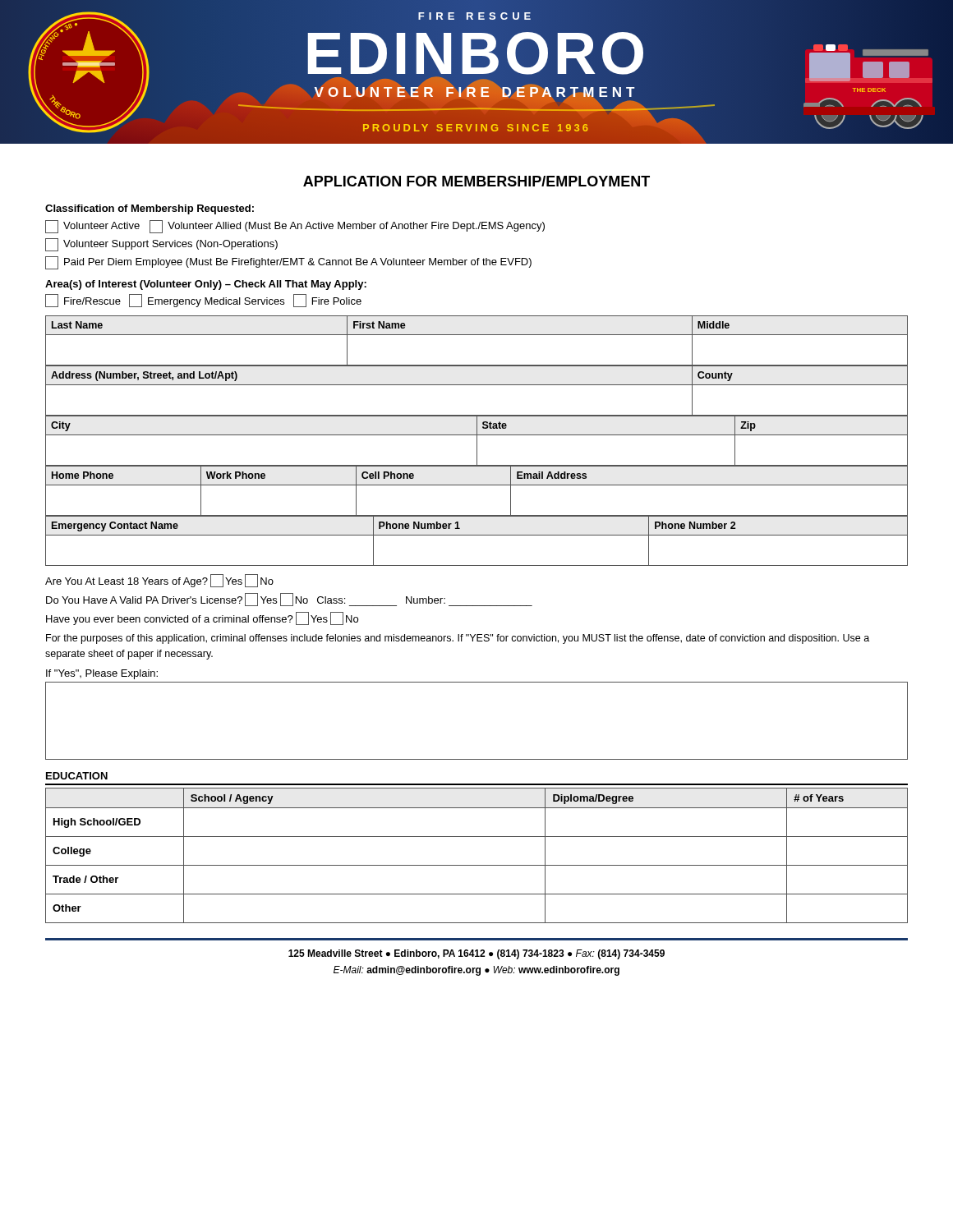This screenshot has width=953, height=1232.
Task: Locate the table with the text "Address (Number, Street, and"
Action: tap(476, 391)
